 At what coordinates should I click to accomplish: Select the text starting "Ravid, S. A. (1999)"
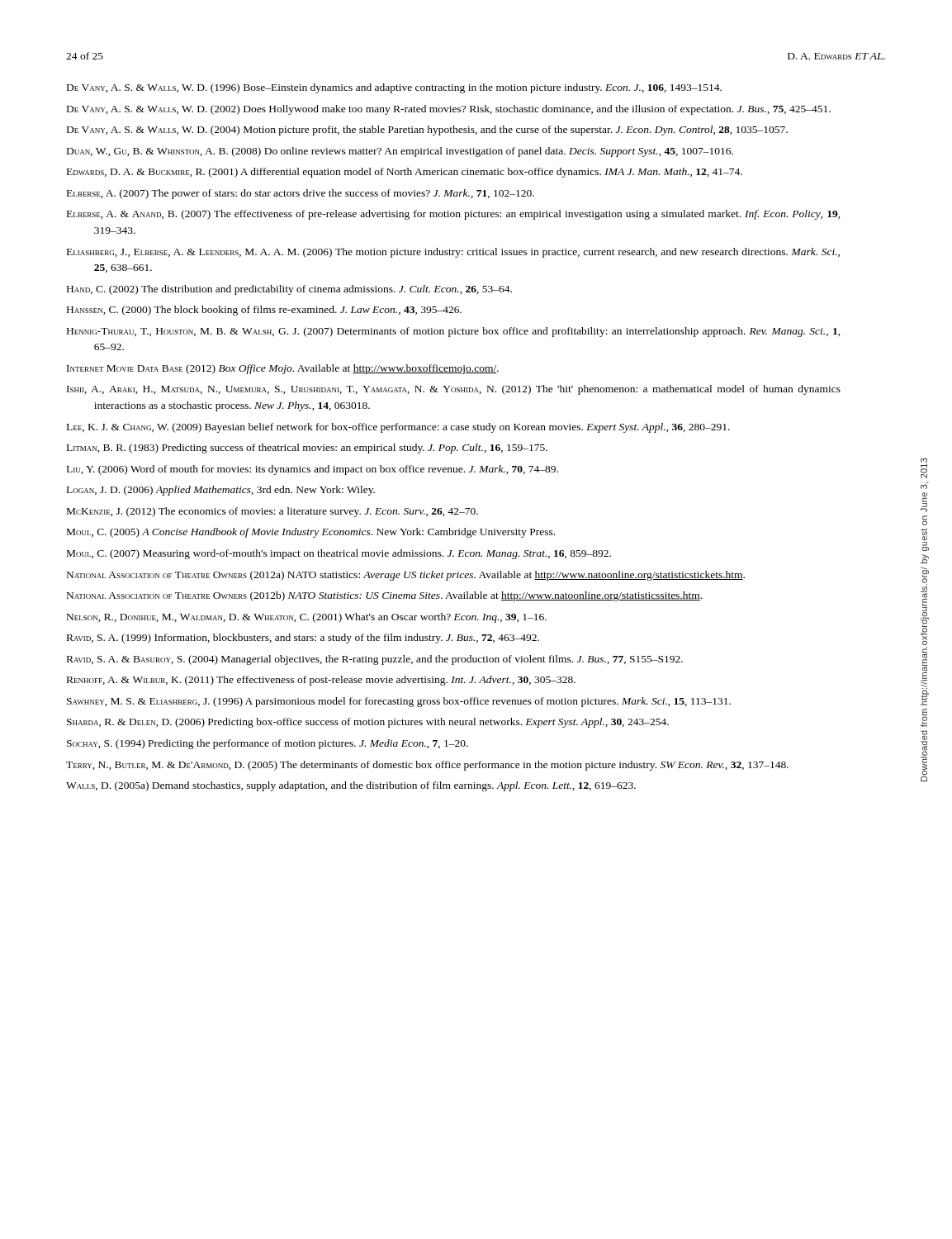pyautogui.click(x=303, y=637)
